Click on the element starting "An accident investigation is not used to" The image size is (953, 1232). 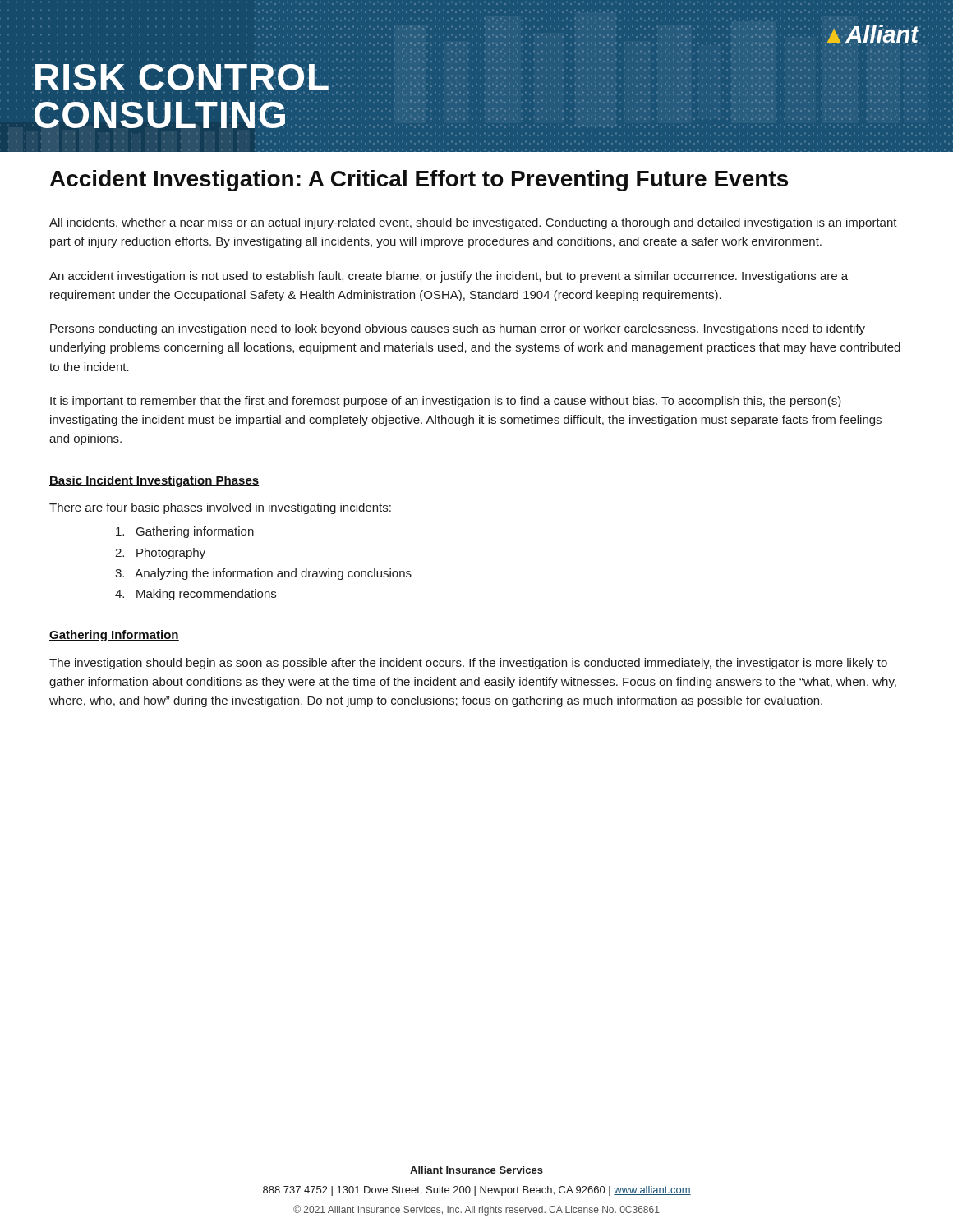(449, 285)
